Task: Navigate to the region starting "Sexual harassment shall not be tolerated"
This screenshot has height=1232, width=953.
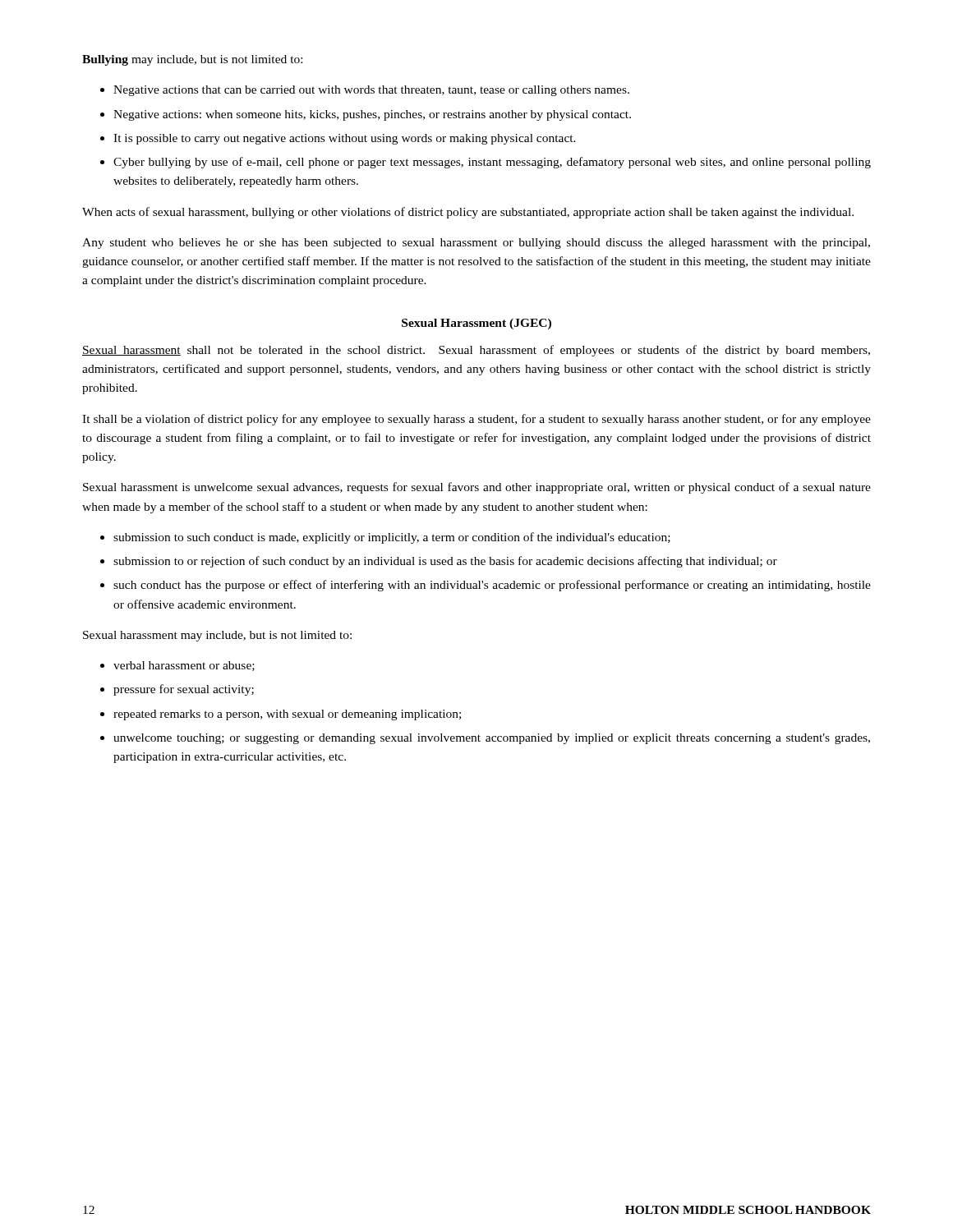Action: [x=476, y=368]
